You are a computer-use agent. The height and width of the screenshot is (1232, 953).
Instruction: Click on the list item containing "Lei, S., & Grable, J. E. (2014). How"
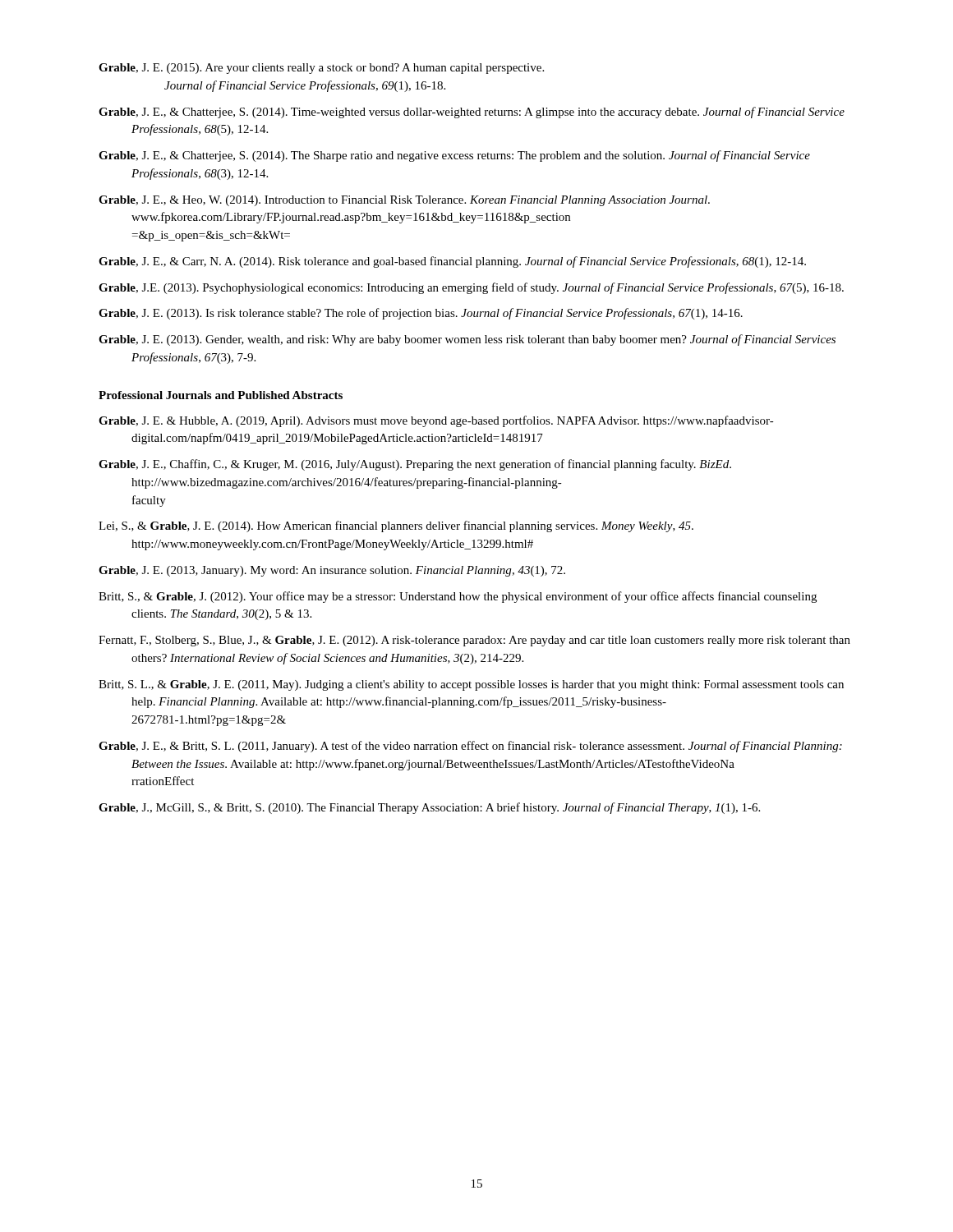[x=396, y=535]
